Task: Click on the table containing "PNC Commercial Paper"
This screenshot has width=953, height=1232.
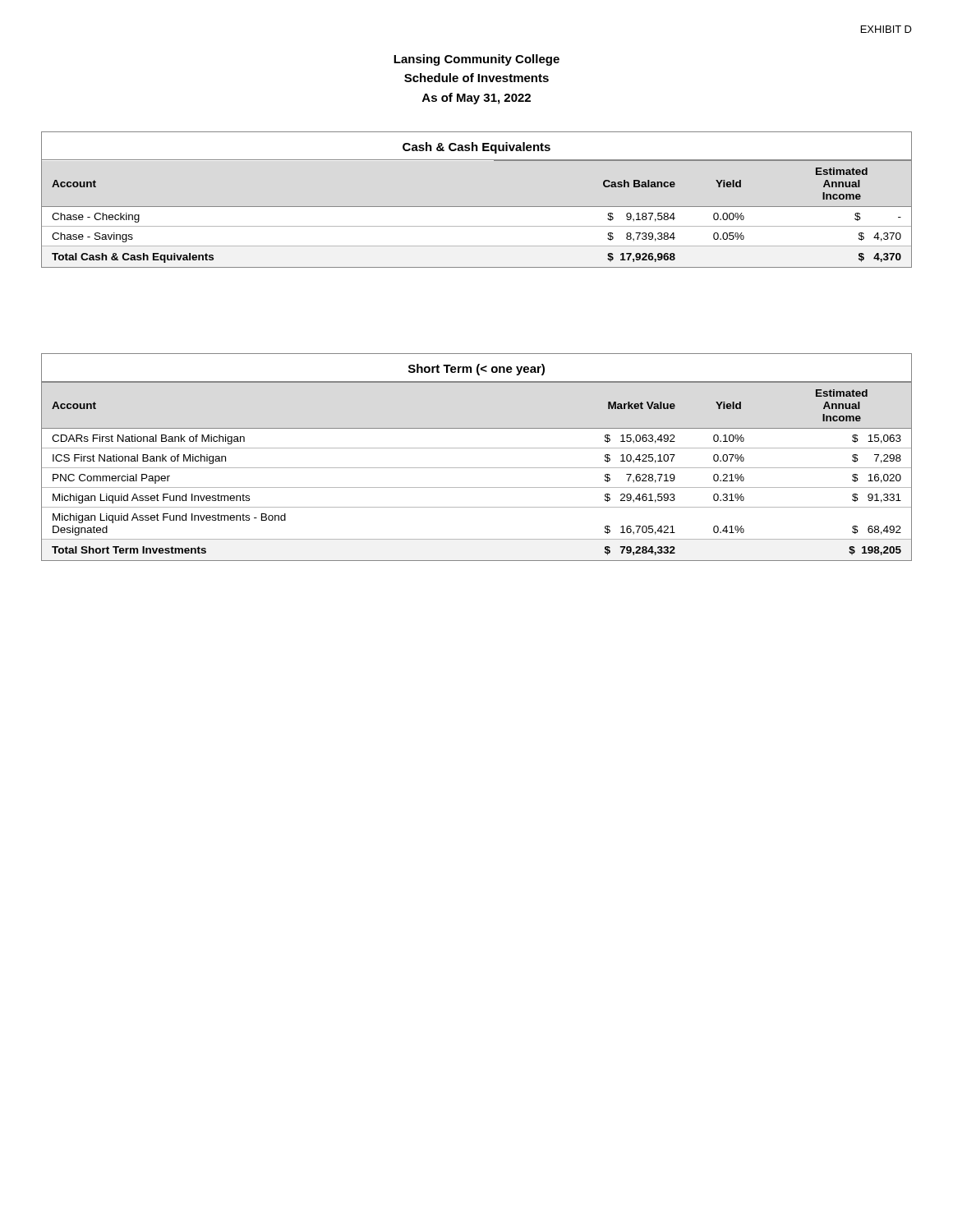Action: pos(476,457)
